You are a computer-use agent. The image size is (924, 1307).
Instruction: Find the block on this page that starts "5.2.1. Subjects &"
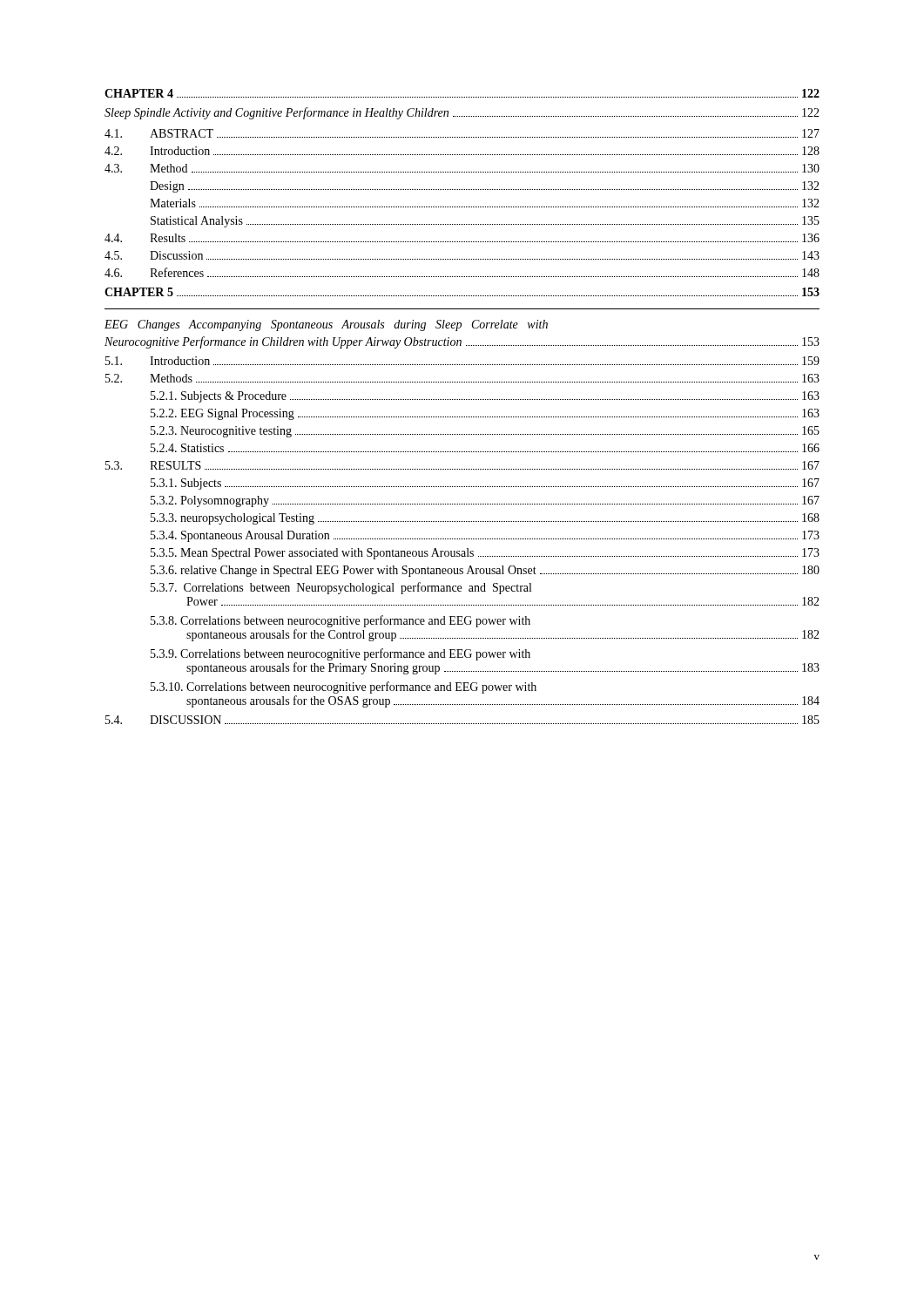click(x=485, y=396)
